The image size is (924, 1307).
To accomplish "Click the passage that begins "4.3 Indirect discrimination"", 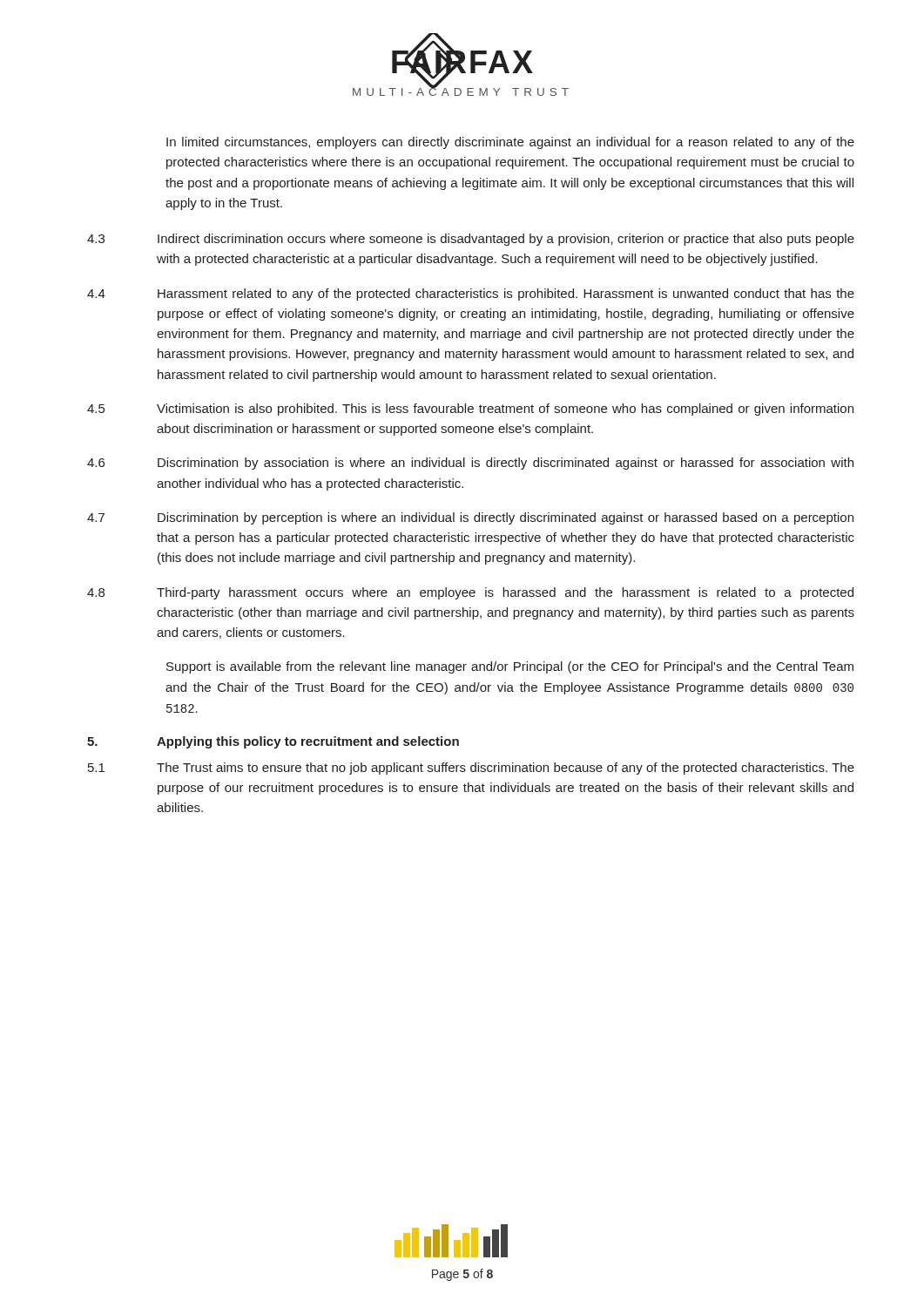I will click(x=471, y=249).
